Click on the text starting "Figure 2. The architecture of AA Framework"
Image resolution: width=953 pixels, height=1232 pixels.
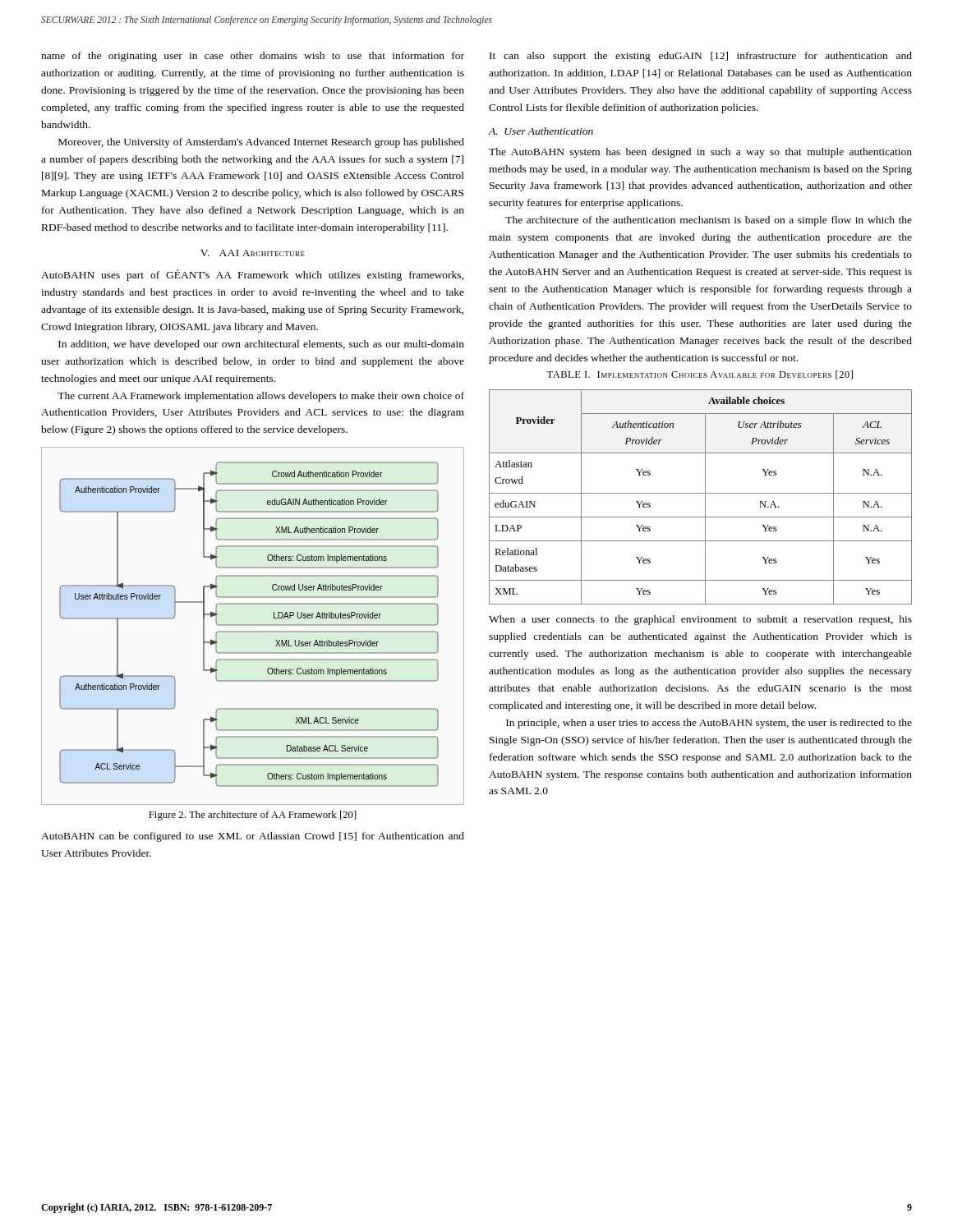[253, 815]
